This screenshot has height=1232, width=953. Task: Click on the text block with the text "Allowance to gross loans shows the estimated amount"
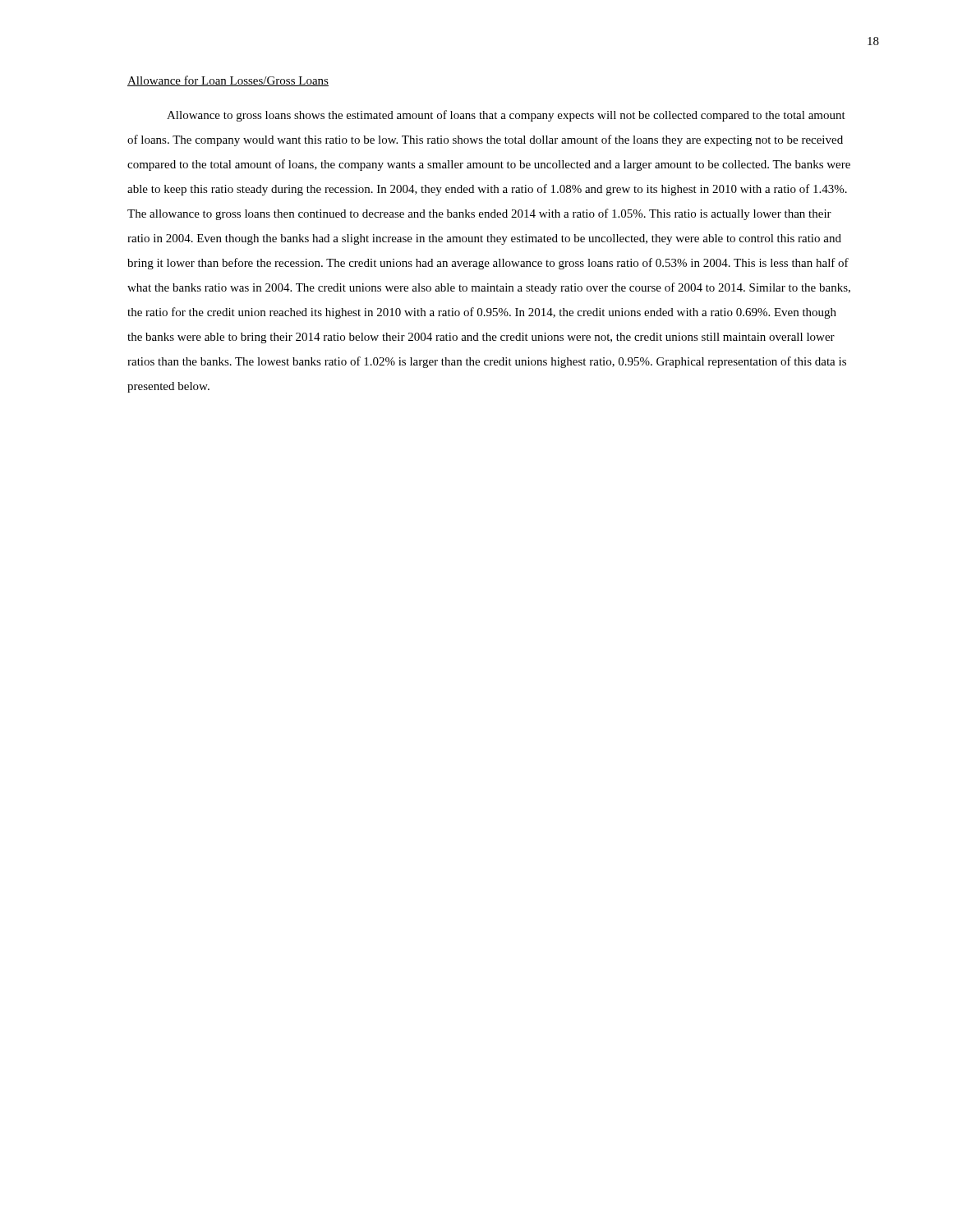coord(489,251)
